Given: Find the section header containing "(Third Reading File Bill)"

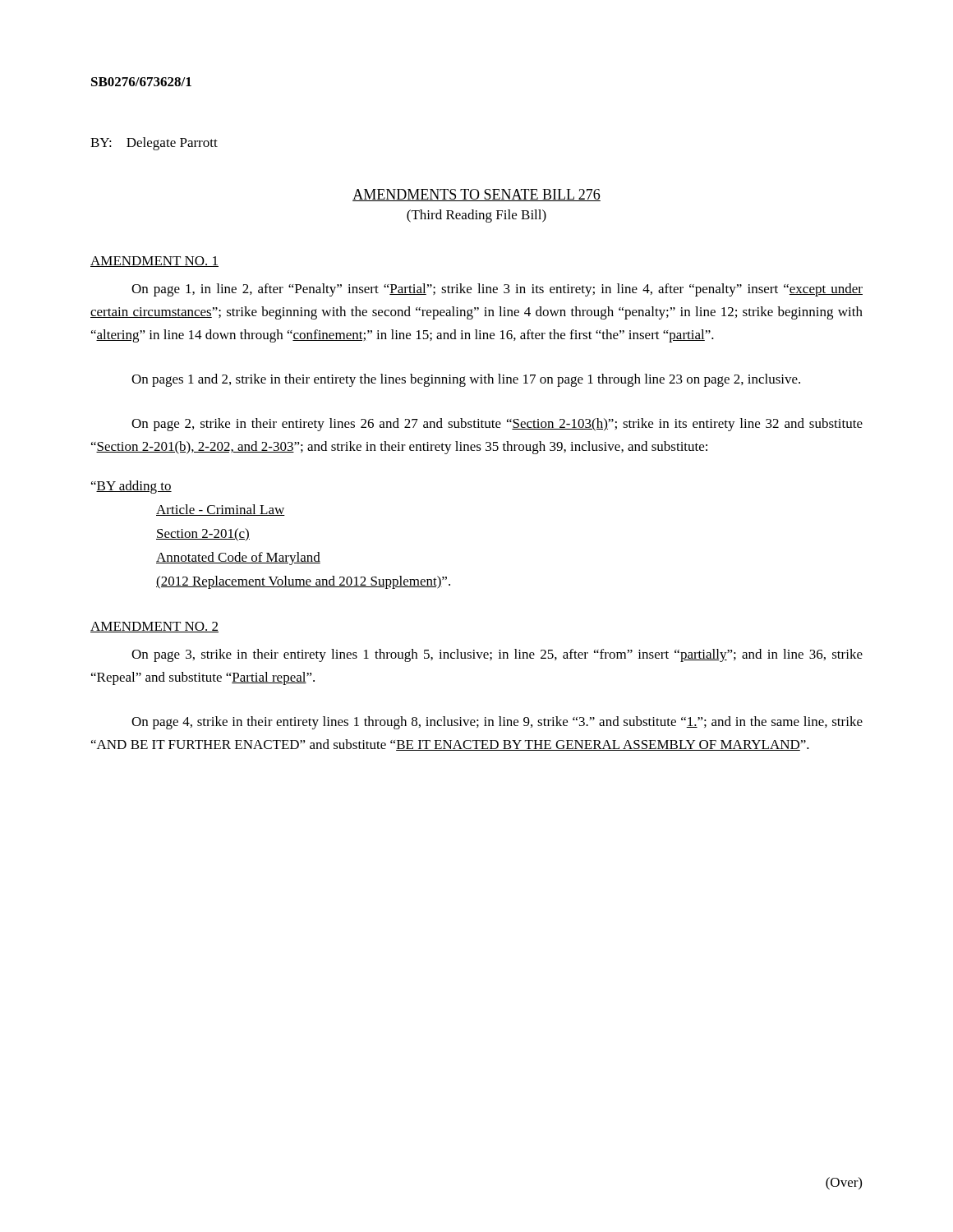Looking at the screenshot, I should [x=476, y=215].
